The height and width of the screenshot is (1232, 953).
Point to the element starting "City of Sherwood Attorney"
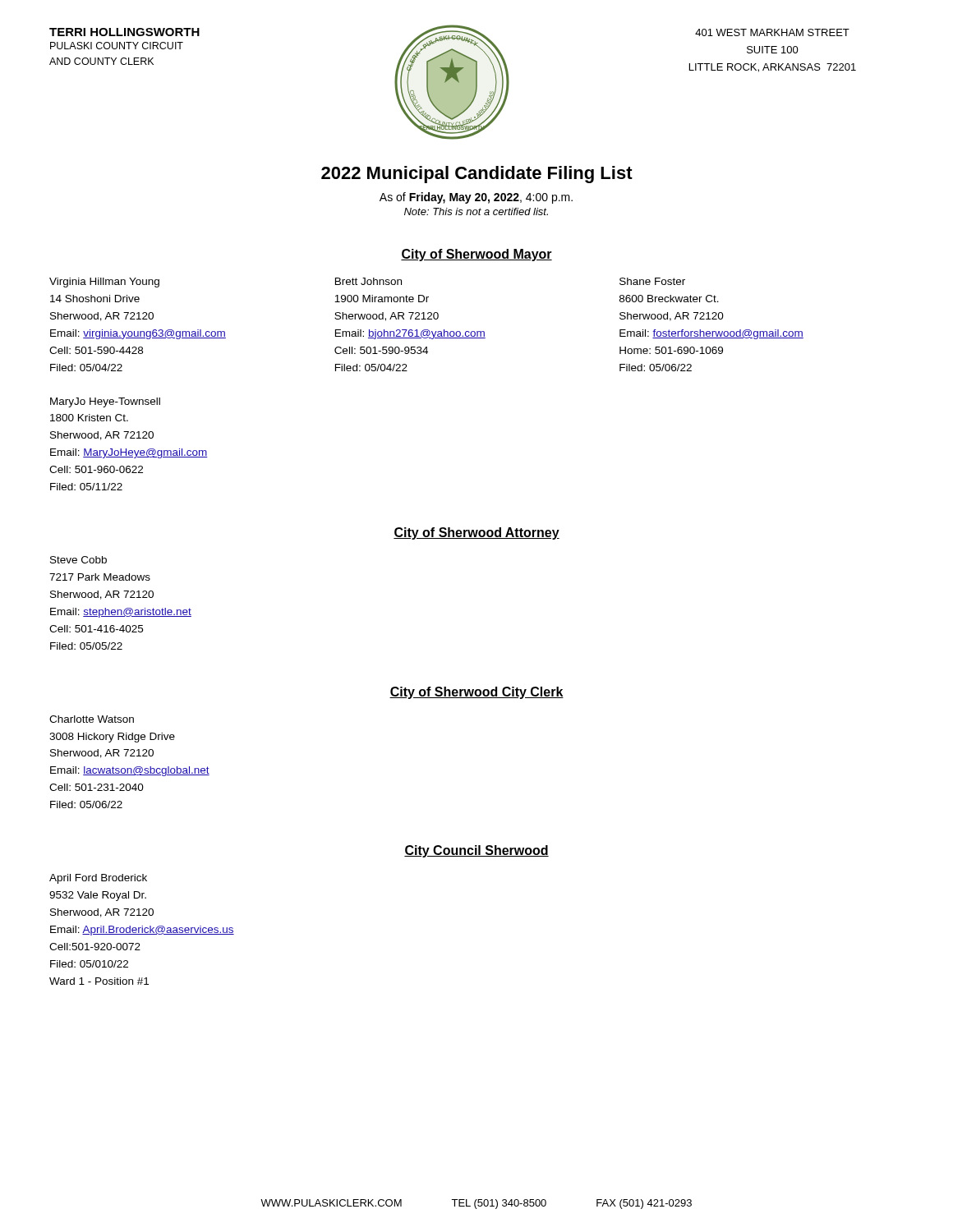476,533
